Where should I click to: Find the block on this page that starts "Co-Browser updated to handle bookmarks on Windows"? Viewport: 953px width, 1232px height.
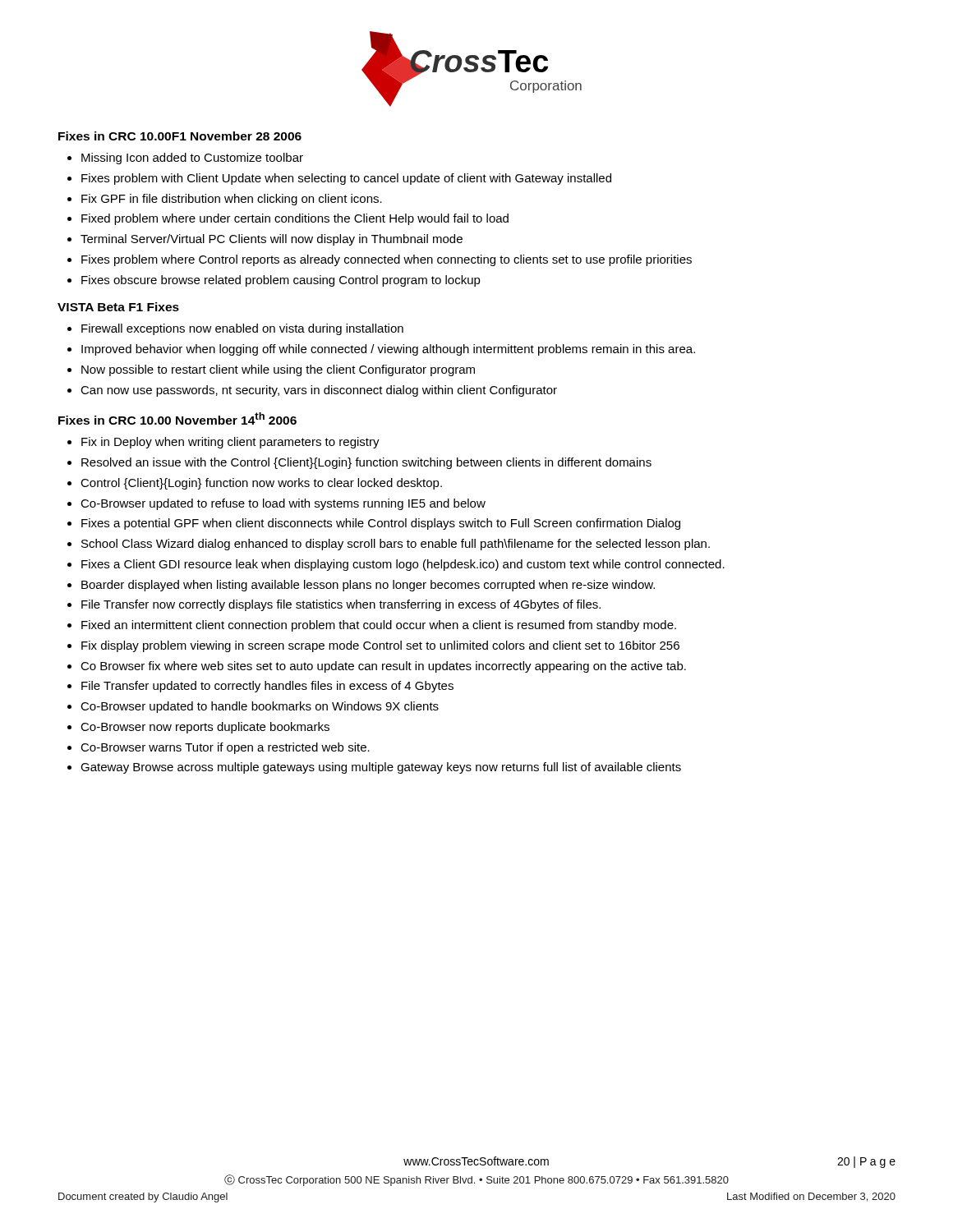pyautogui.click(x=260, y=706)
